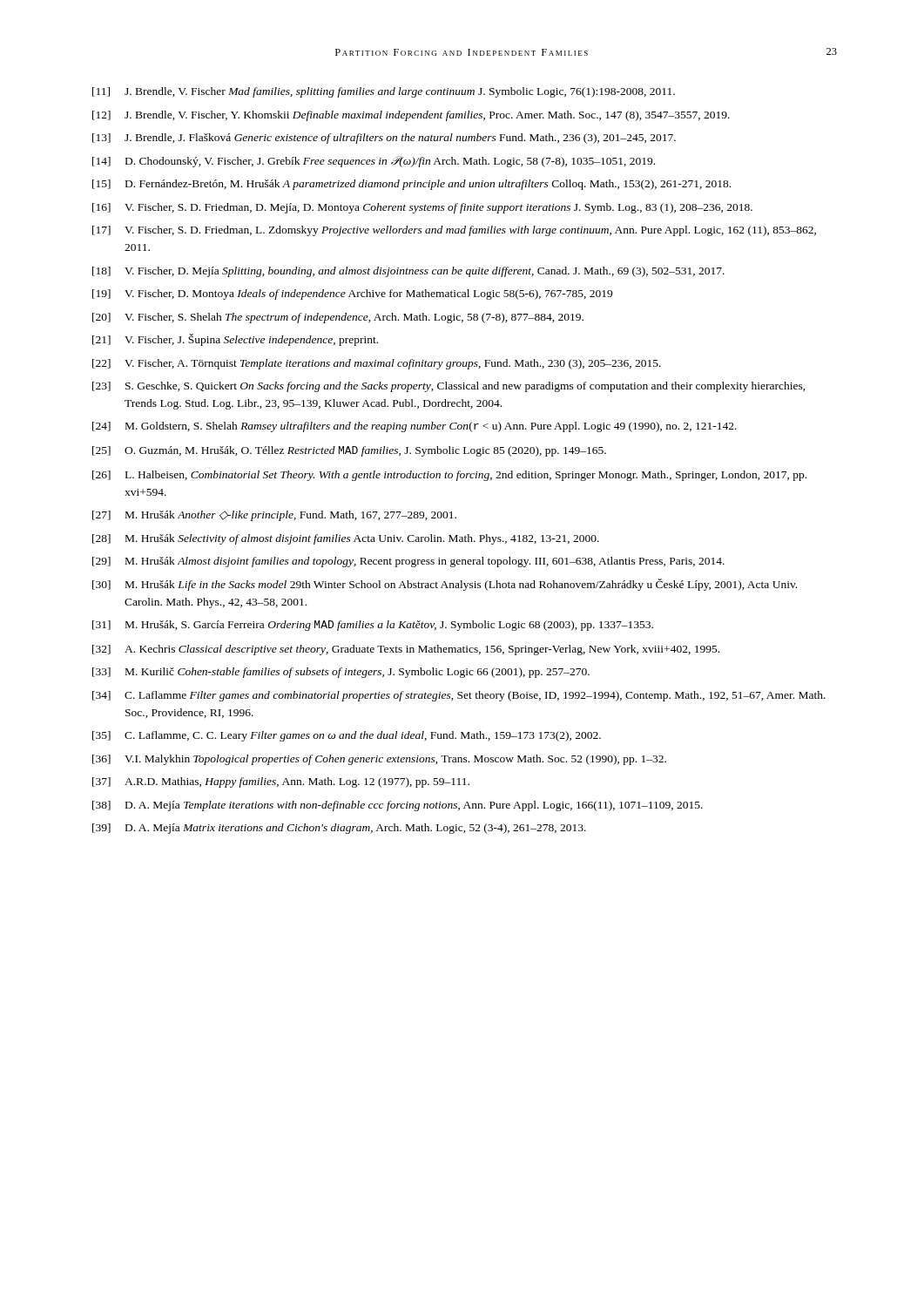Point to the block beginning "[31] M. Hrušák, S. García Ferreira Ordering"

pos(464,625)
